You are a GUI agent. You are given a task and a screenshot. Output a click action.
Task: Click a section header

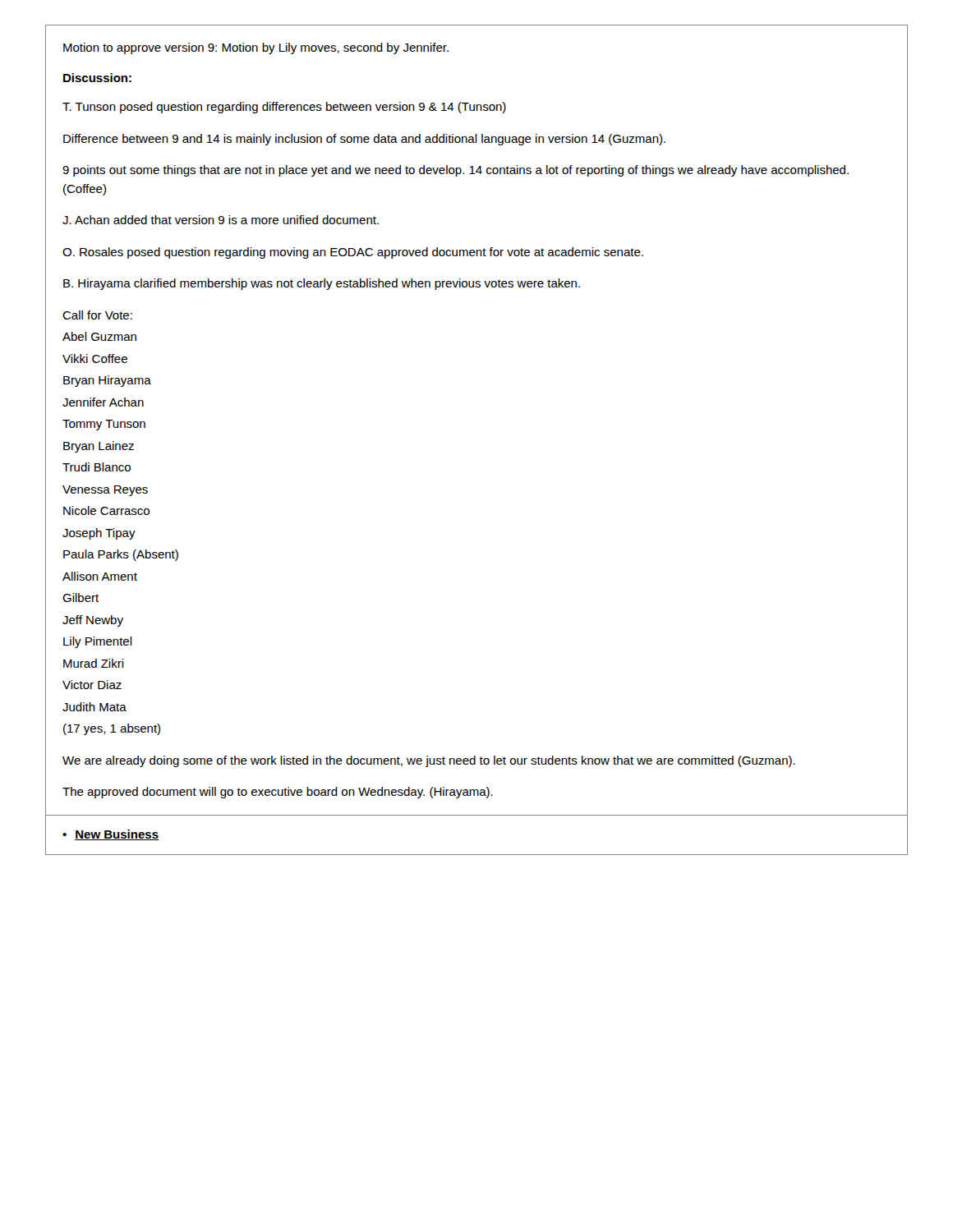pos(97,78)
